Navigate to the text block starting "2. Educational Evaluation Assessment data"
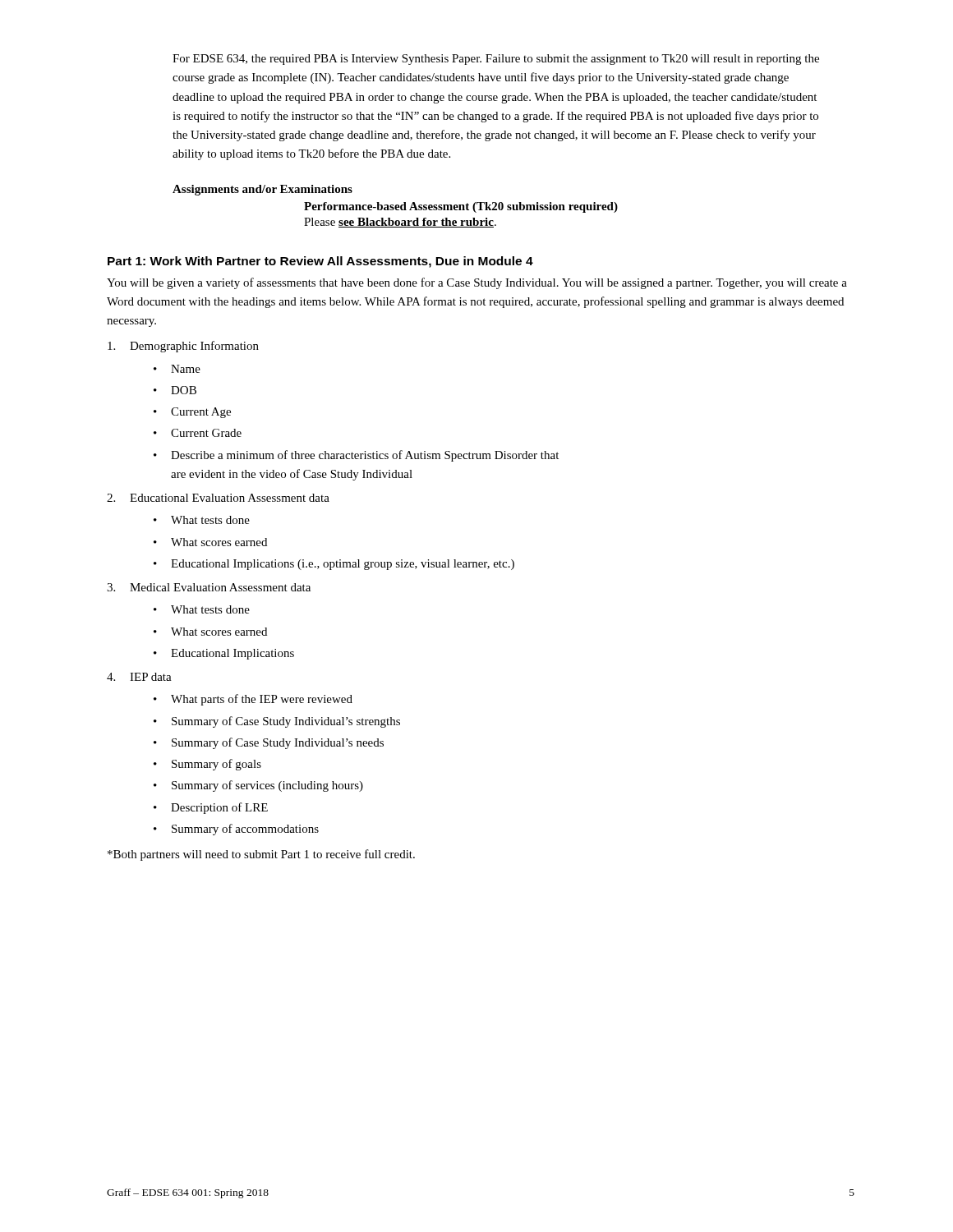 click(218, 498)
